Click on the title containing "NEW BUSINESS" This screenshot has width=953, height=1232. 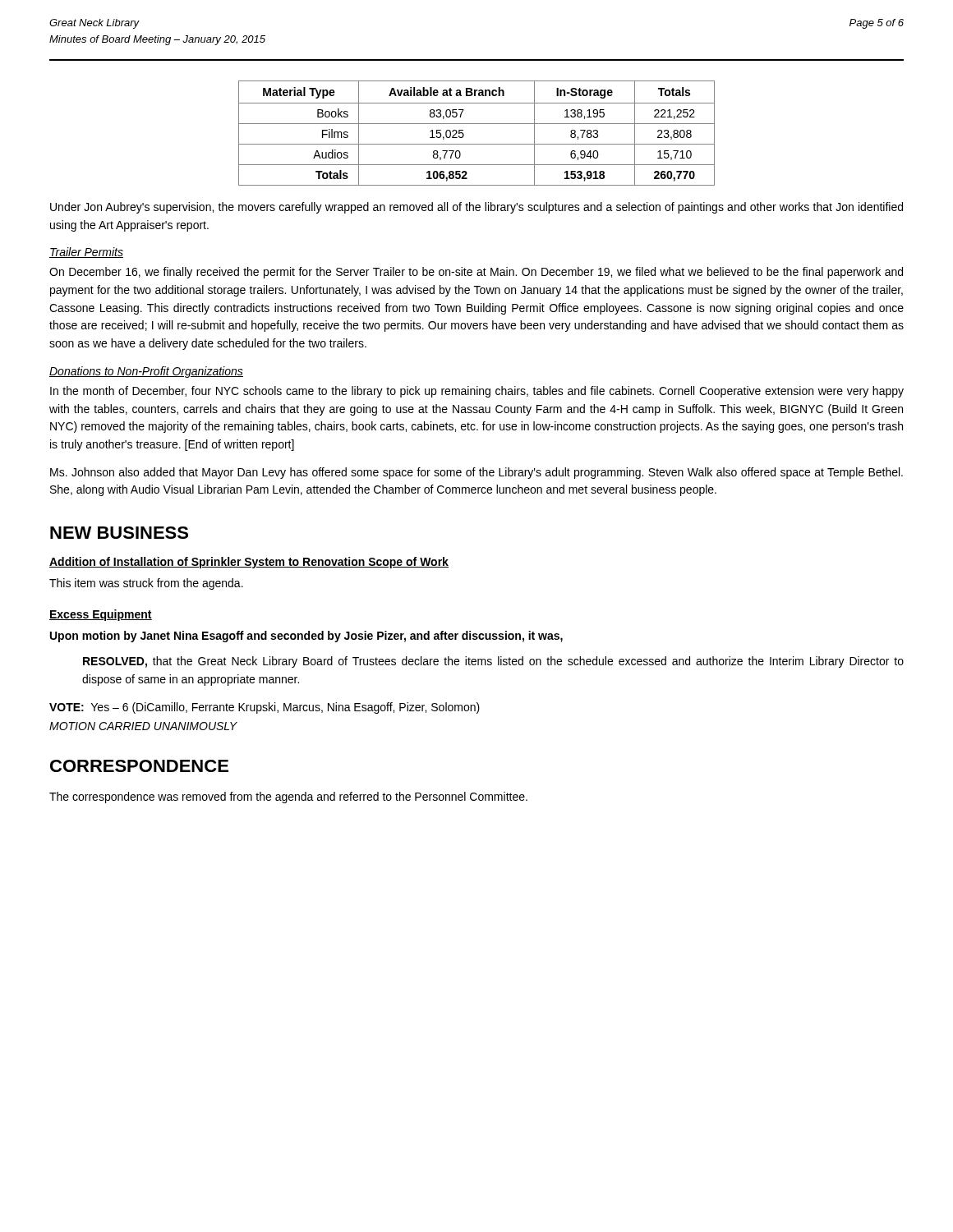(119, 533)
